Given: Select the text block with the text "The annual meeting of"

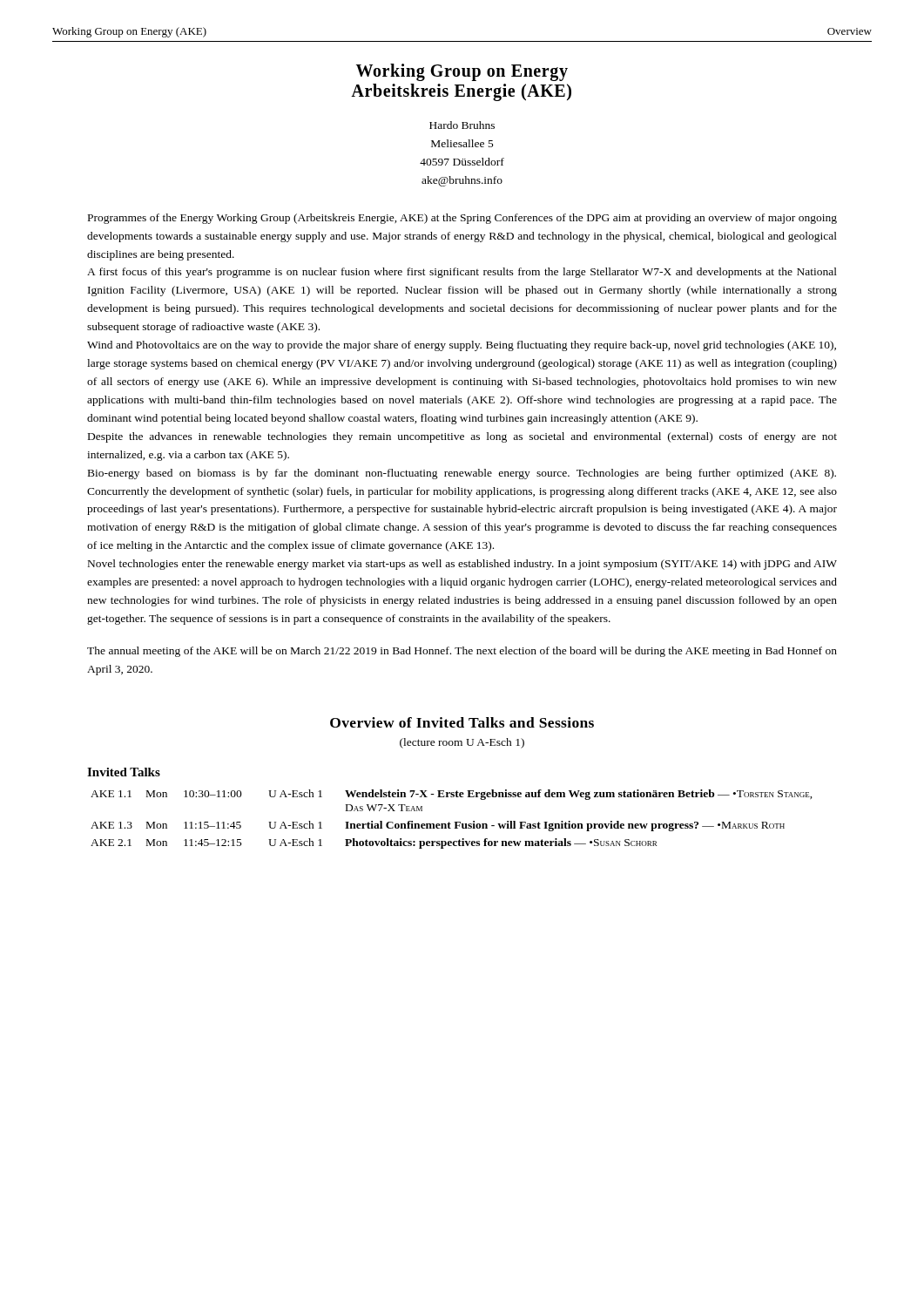Looking at the screenshot, I should tap(462, 660).
